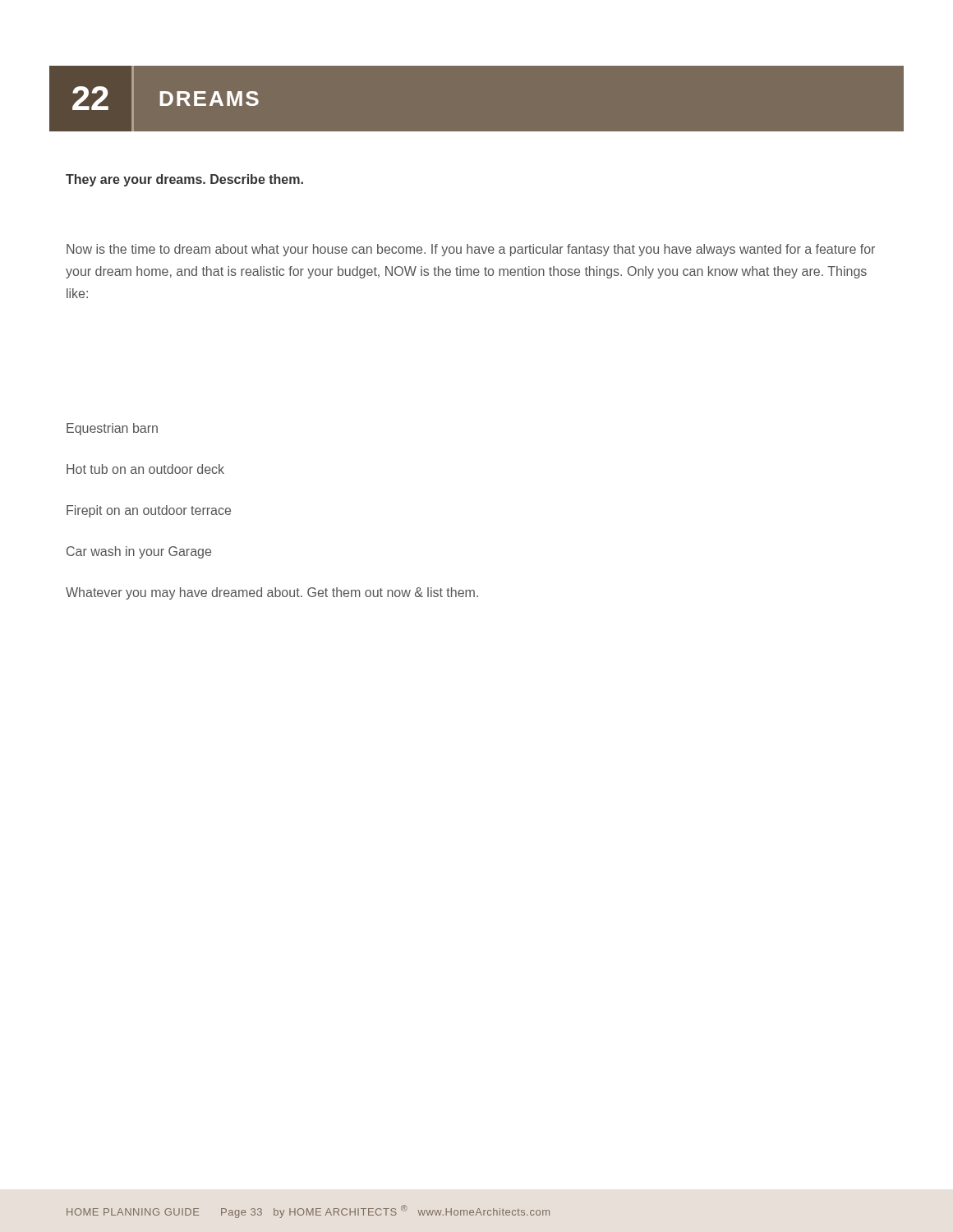Locate the section header that reads "22 DREAMS"
The image size is (953, 1232).
[155, 99]
